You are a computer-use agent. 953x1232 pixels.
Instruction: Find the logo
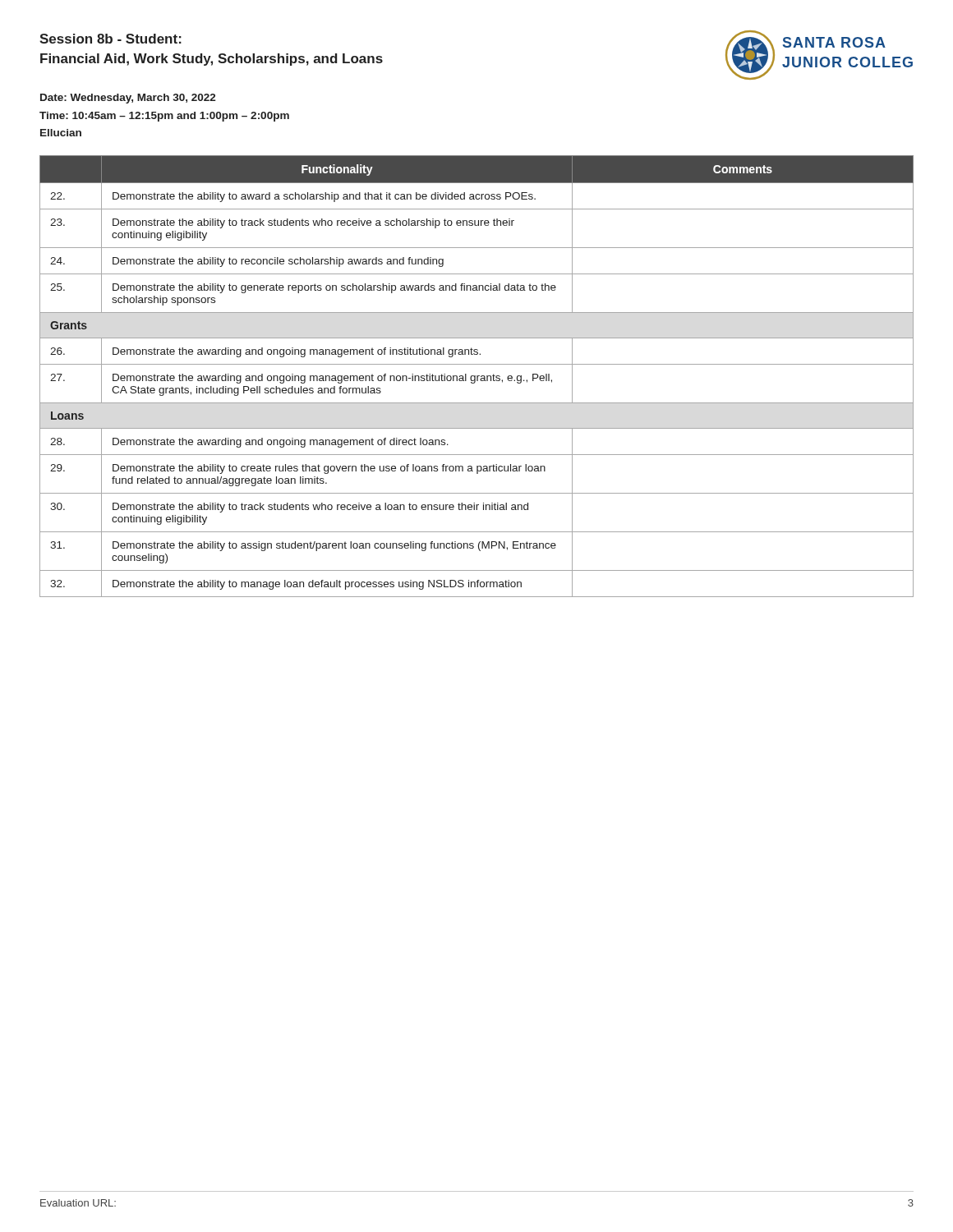pyautogui.click(x=819, y=55)
